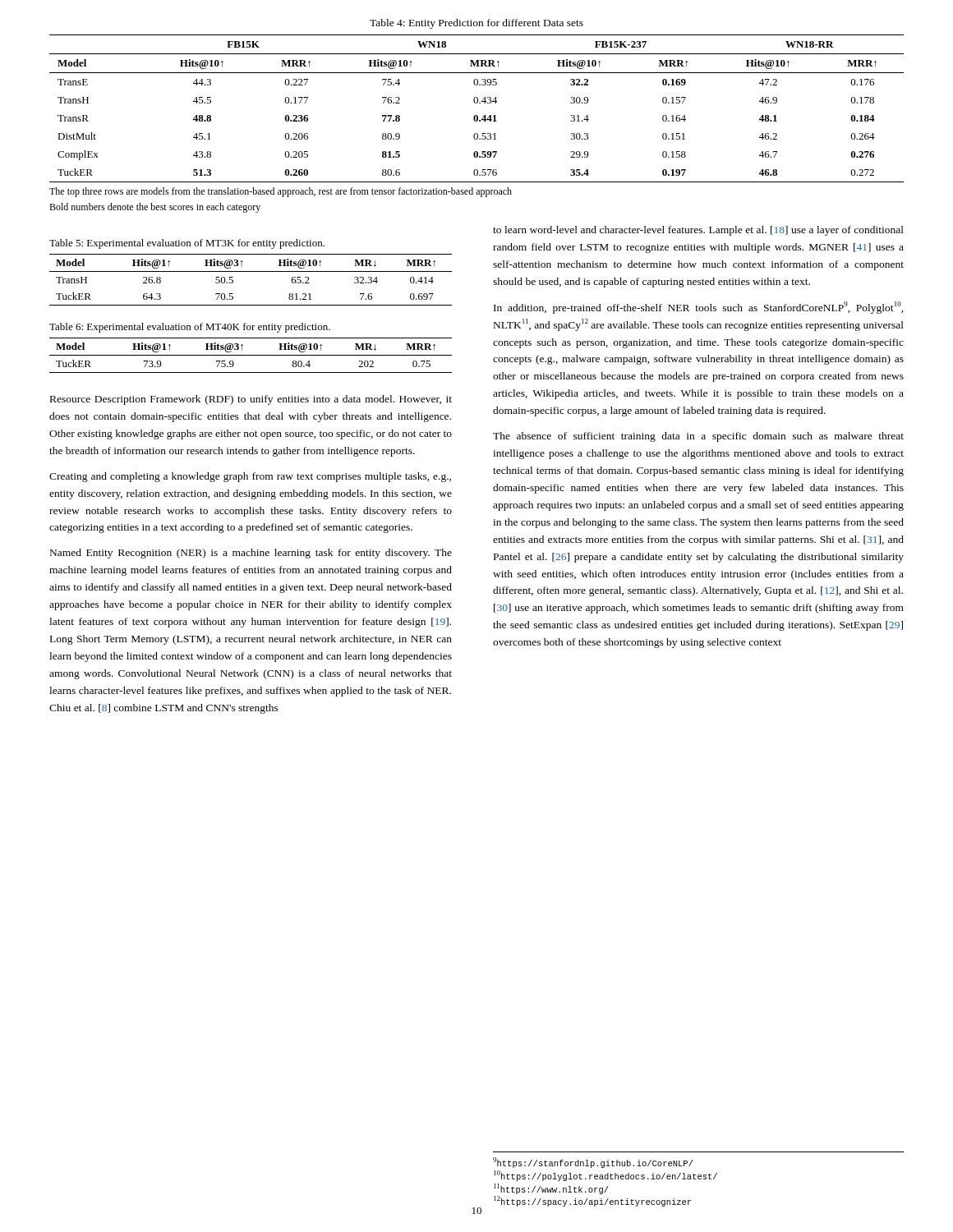
Task: Select the text starting "In addition, pre-trained off-the-shelf NER tools such as"
Action: (698, 358)
